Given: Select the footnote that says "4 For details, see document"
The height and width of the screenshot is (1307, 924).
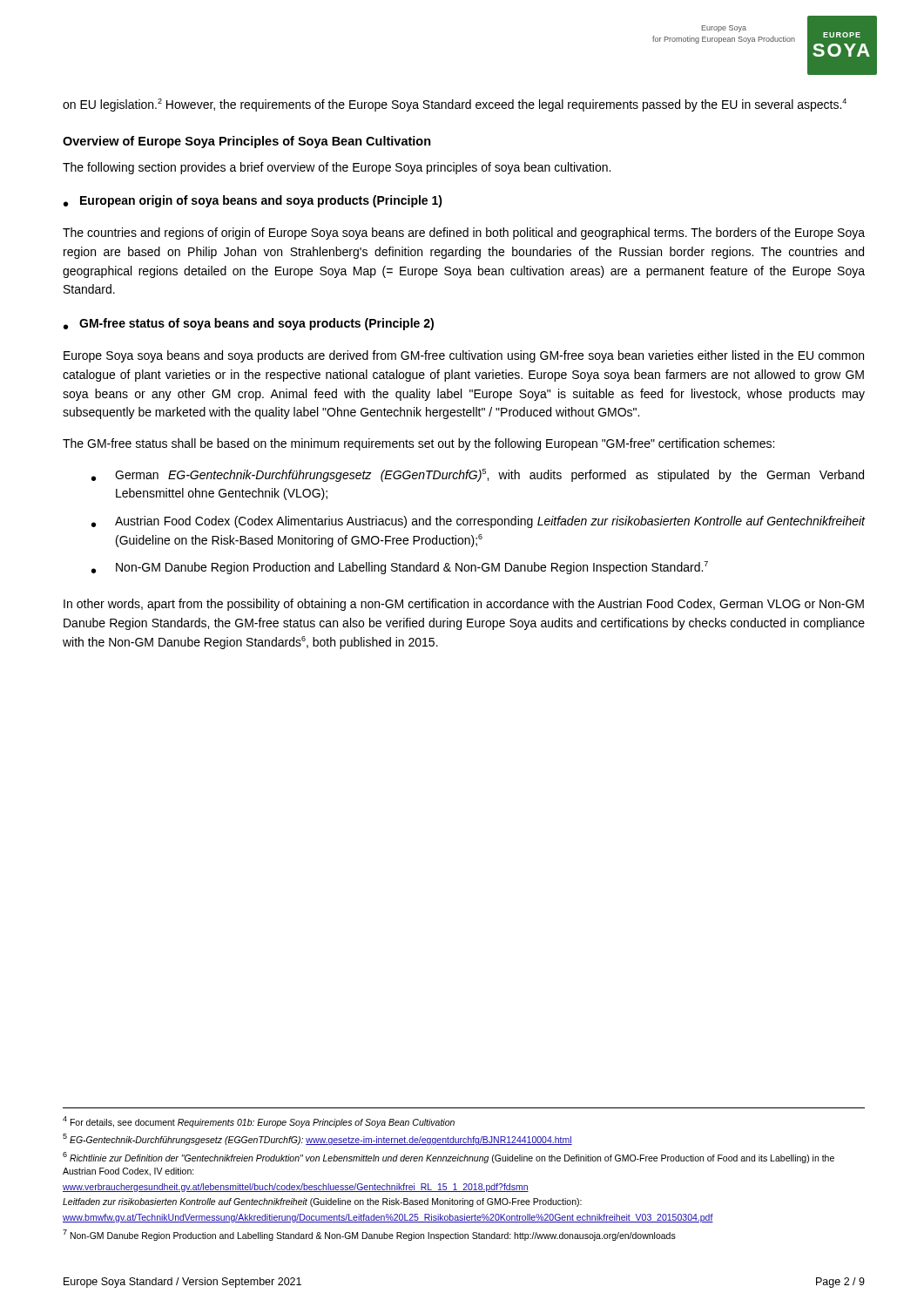Looking at the screenshot, I should [x=464, y=1178].
